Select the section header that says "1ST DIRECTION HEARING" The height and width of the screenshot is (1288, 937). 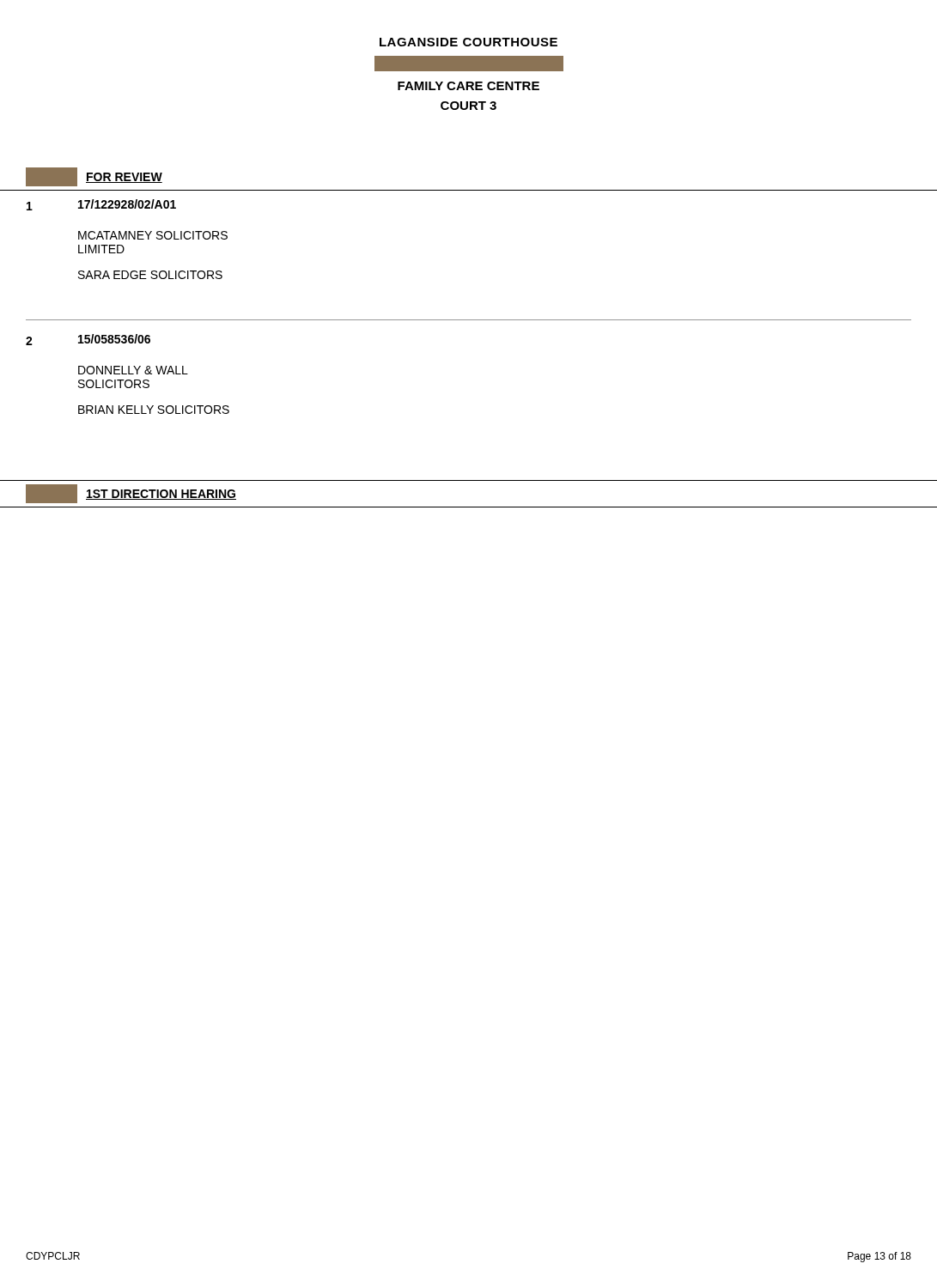[131, 494]
